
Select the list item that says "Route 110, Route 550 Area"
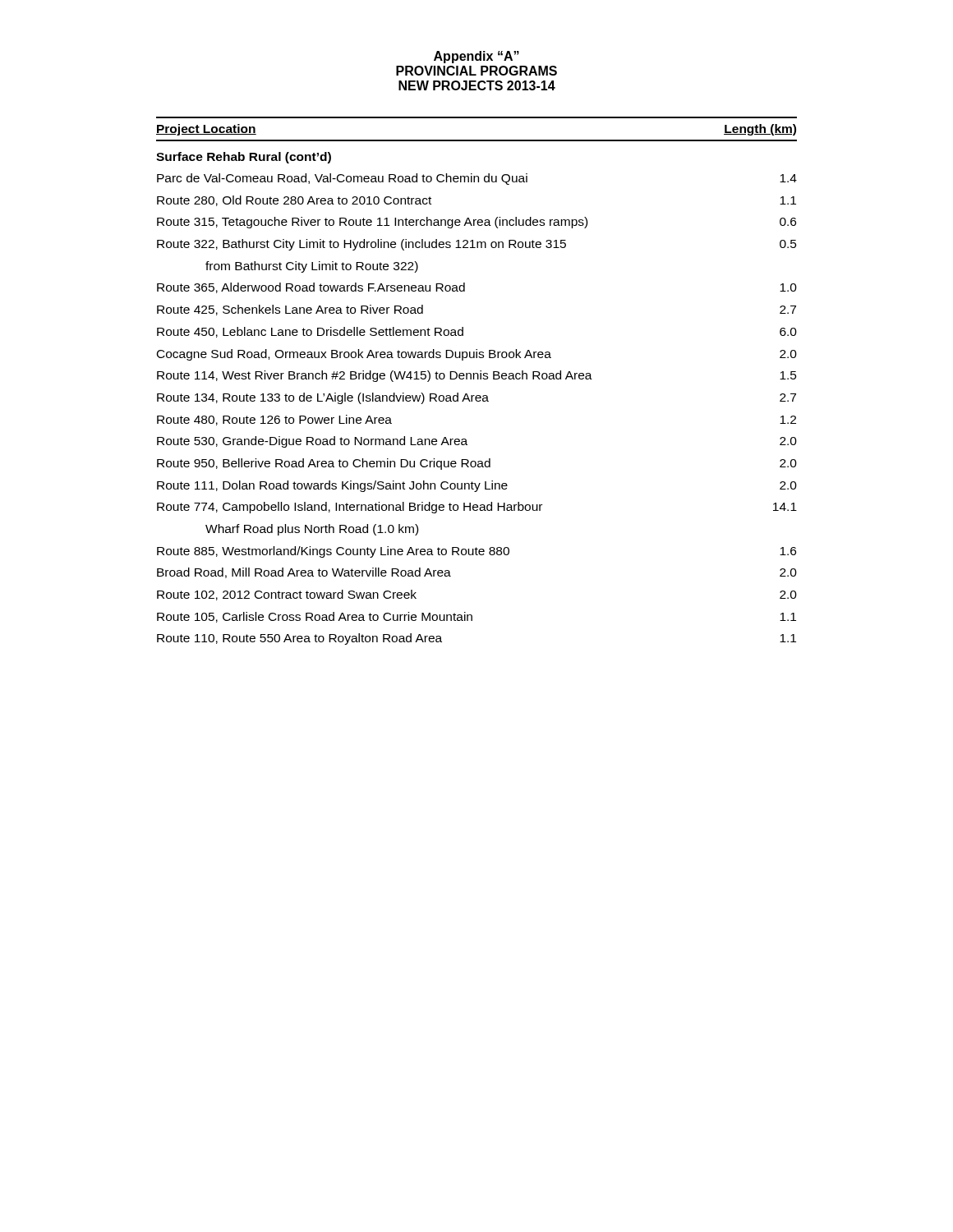(298, 639)
